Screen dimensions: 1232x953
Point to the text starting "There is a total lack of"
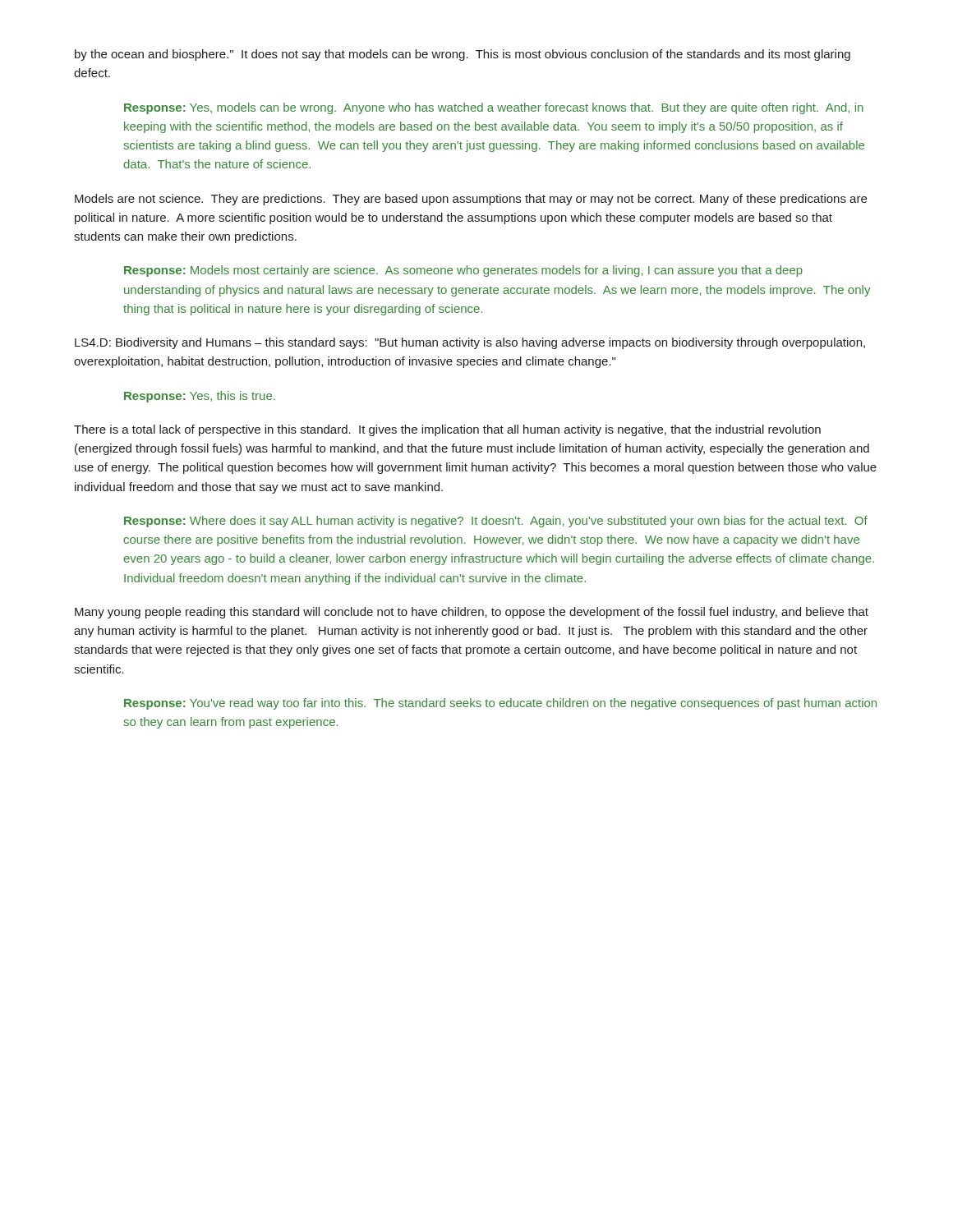click(475, 458)
